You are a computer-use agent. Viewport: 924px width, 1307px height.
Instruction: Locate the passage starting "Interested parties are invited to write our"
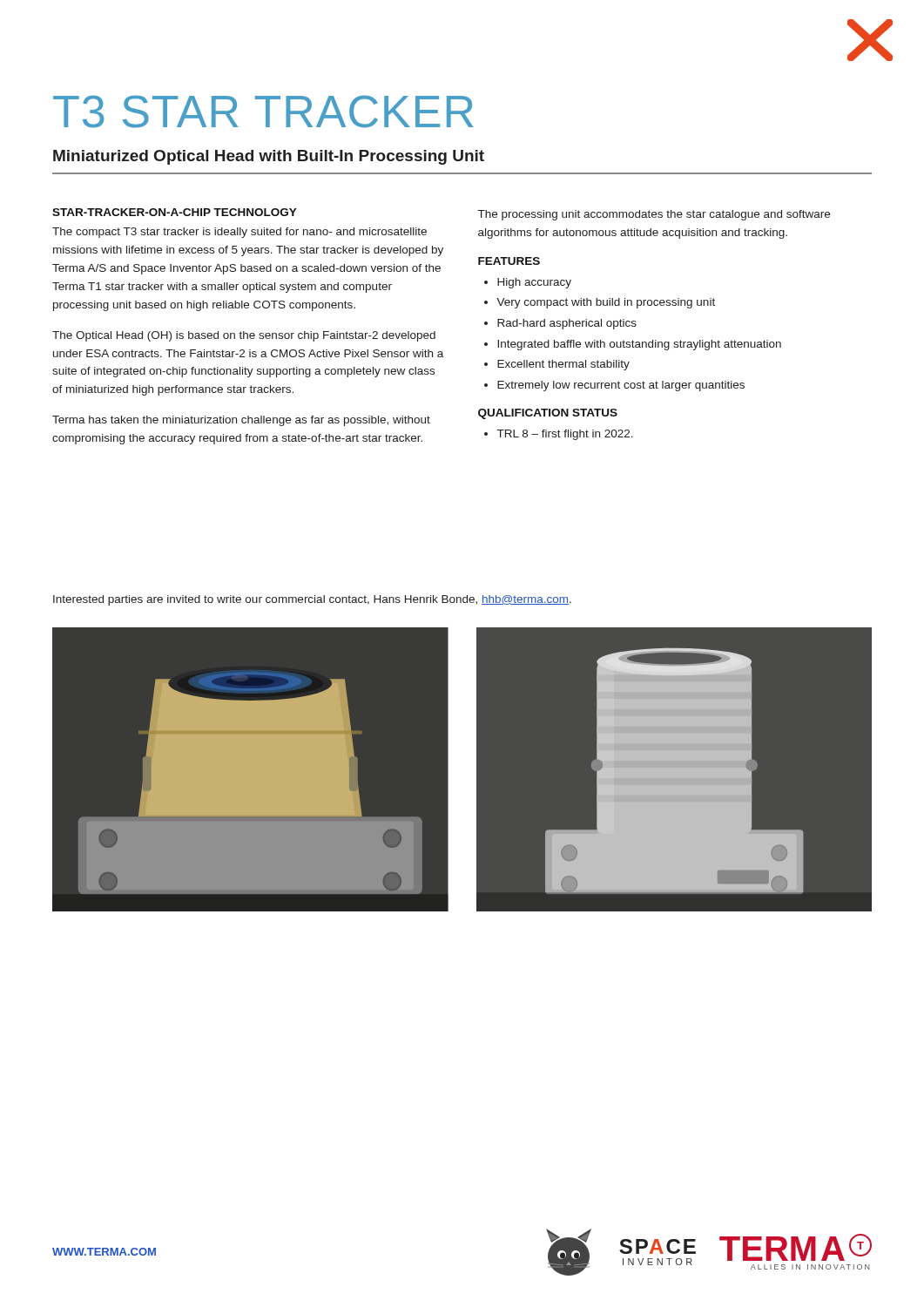312,599
